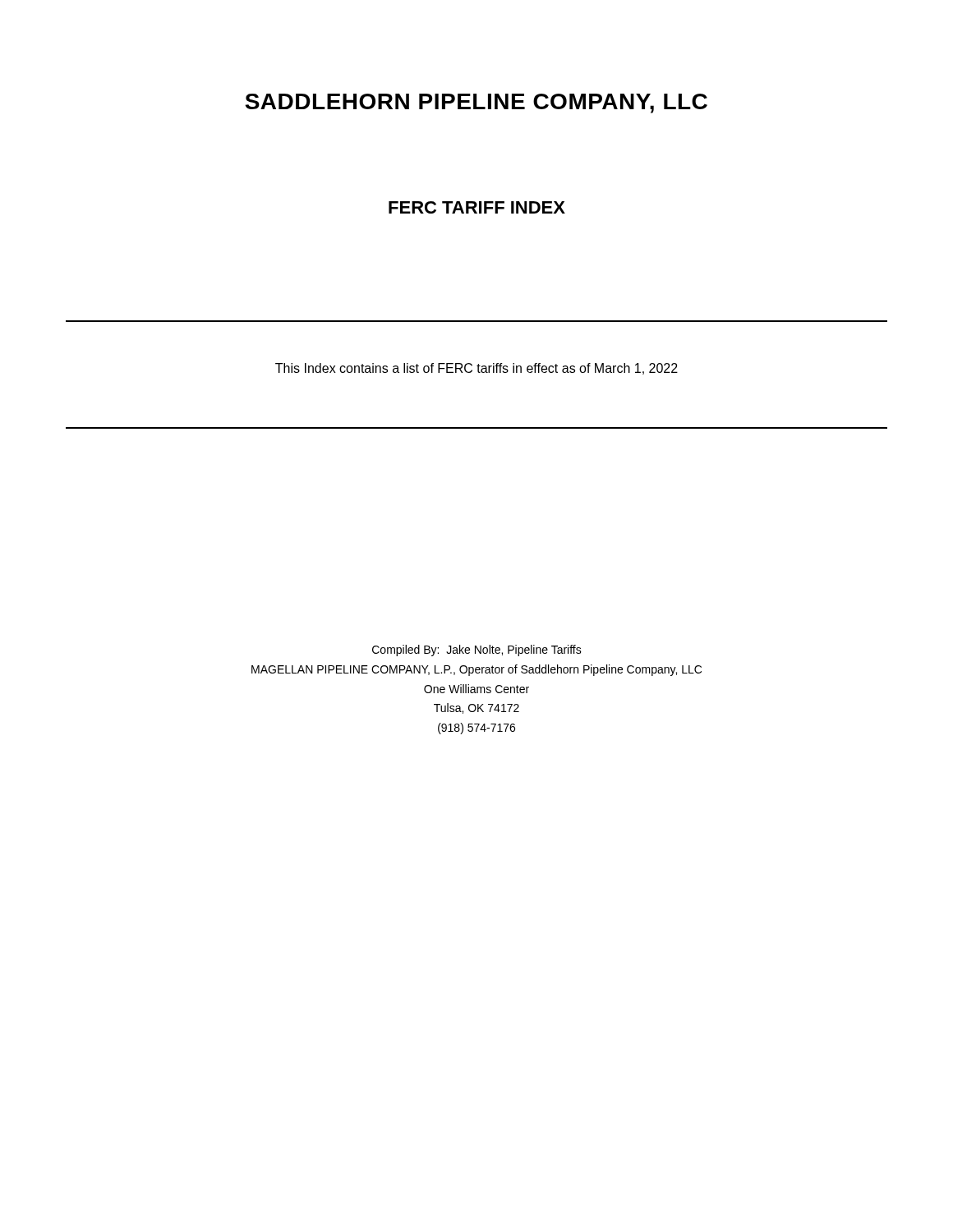Image resolution: width=953 pixels, height=1232 pixels.
Task: Where is the passage that starts "Compiled By: Jake Nolte, Pipeline"?
Action: point(476,689)
